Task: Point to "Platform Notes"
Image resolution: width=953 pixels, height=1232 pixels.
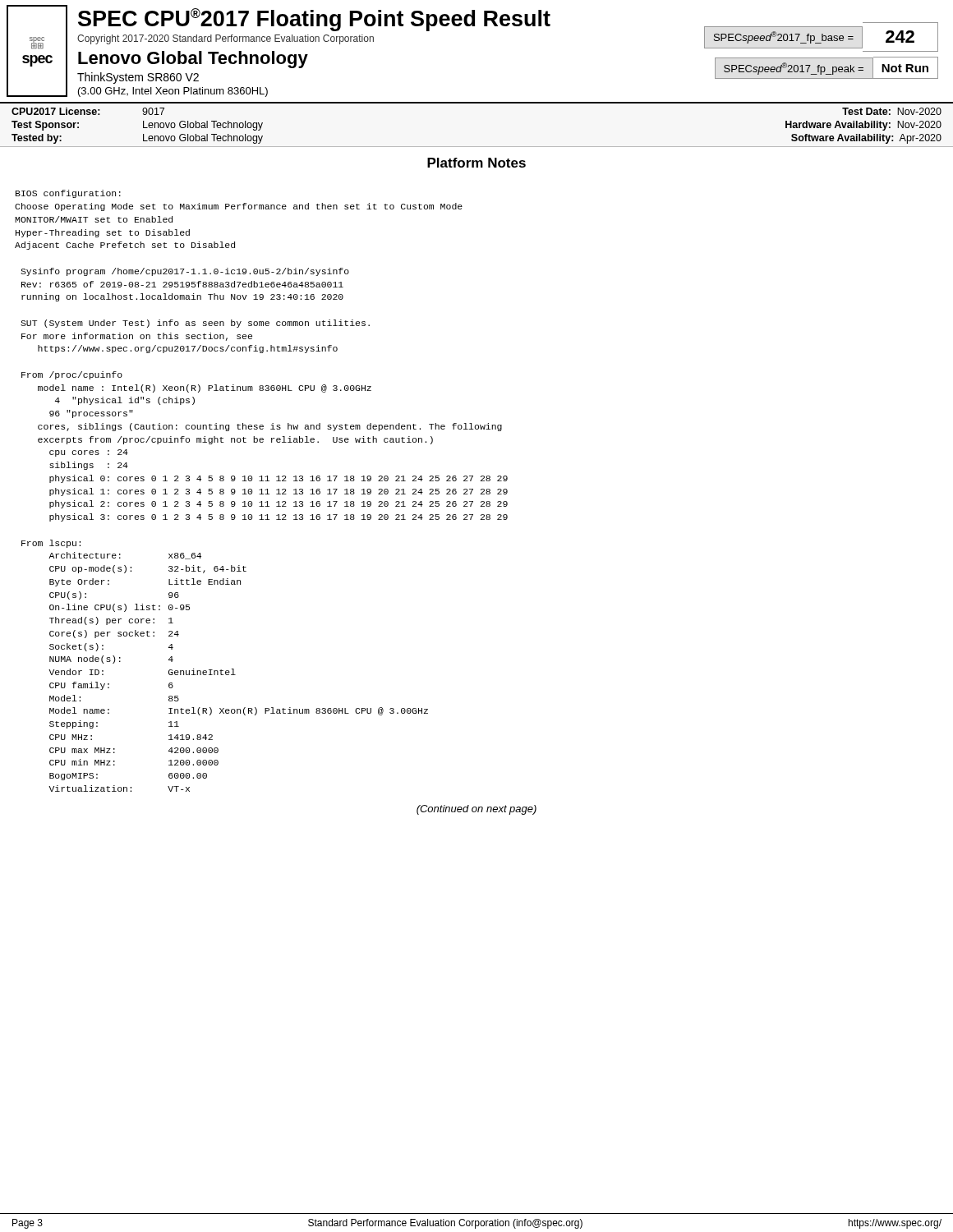Action: click(476, 163)
